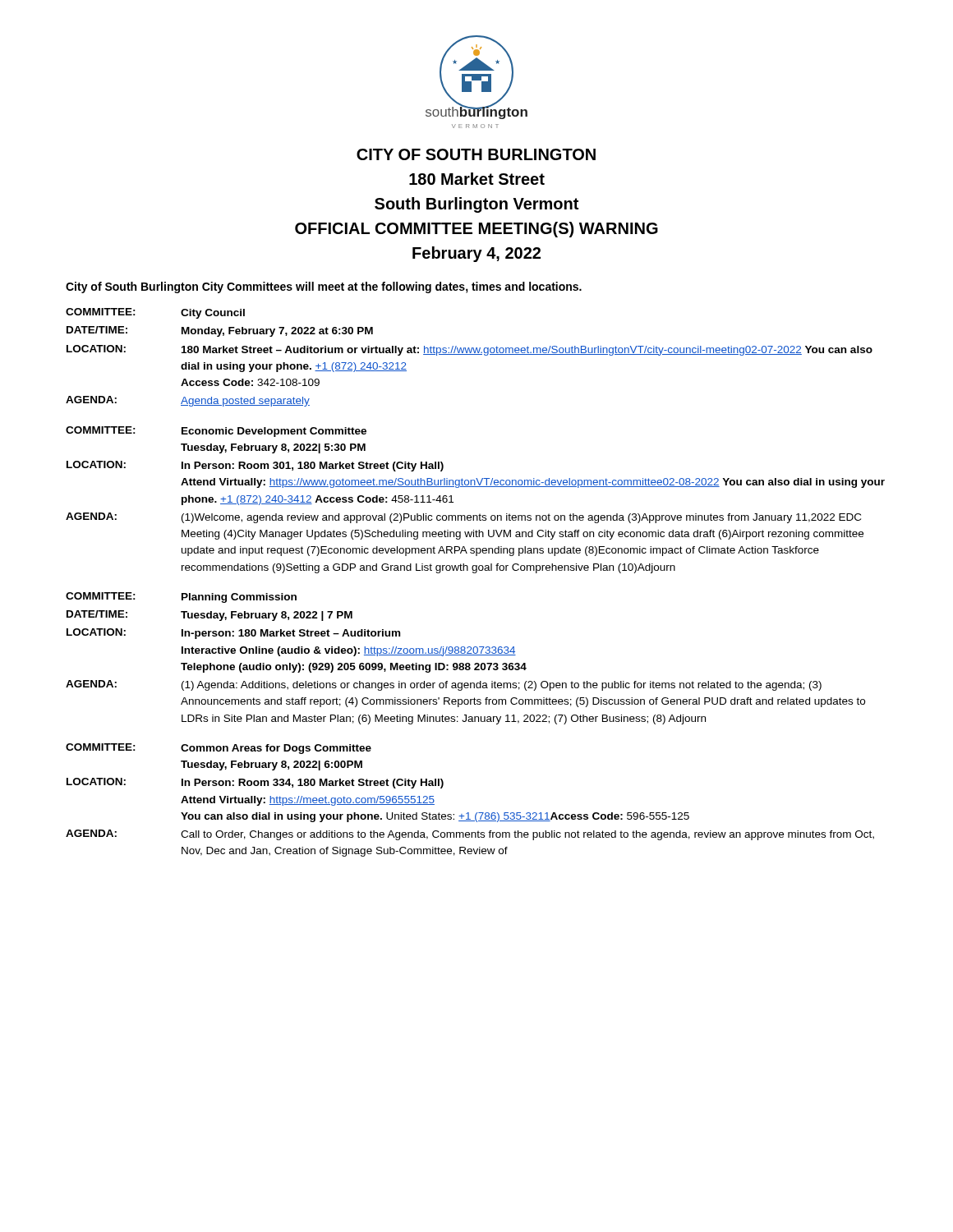Point to the block starting "COMMITTEE: City Council DATE/TIME: Monday,"
The width and height of the screenshot is (953, 1232).
476,357
